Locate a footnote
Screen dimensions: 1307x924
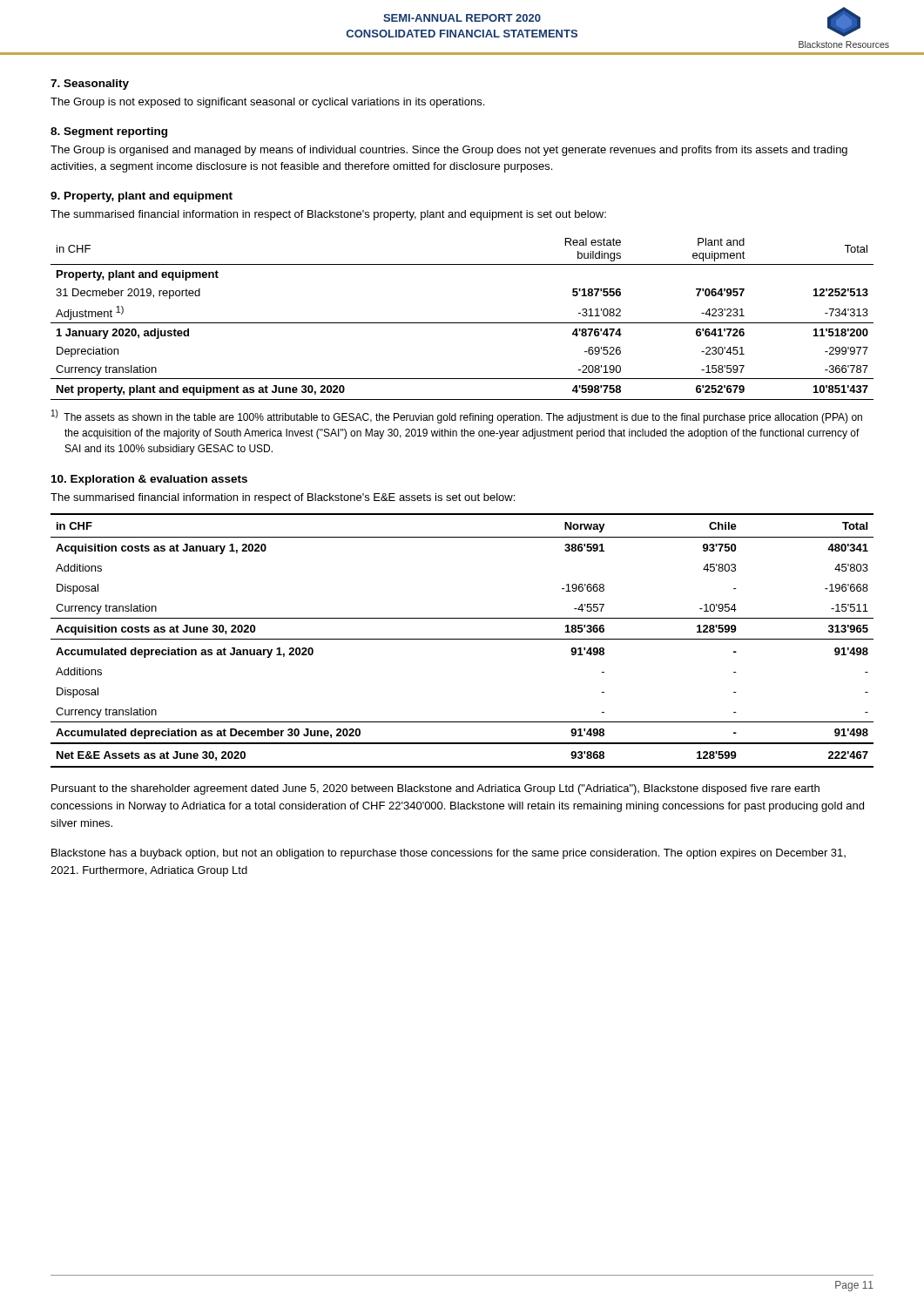coord(457,432)
